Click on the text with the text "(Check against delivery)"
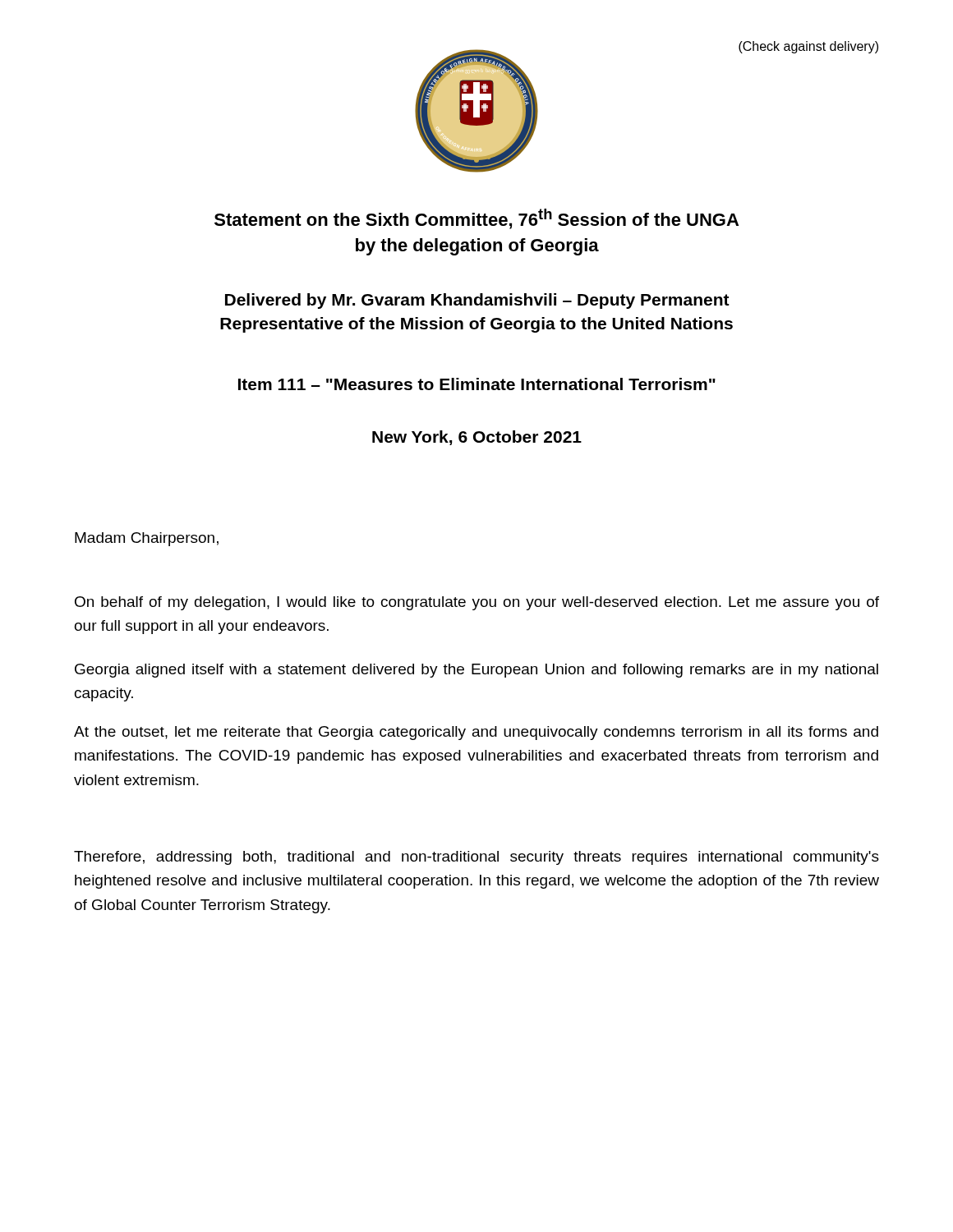The height and width of the screenshot is (1232, 953). pos(809,46)
